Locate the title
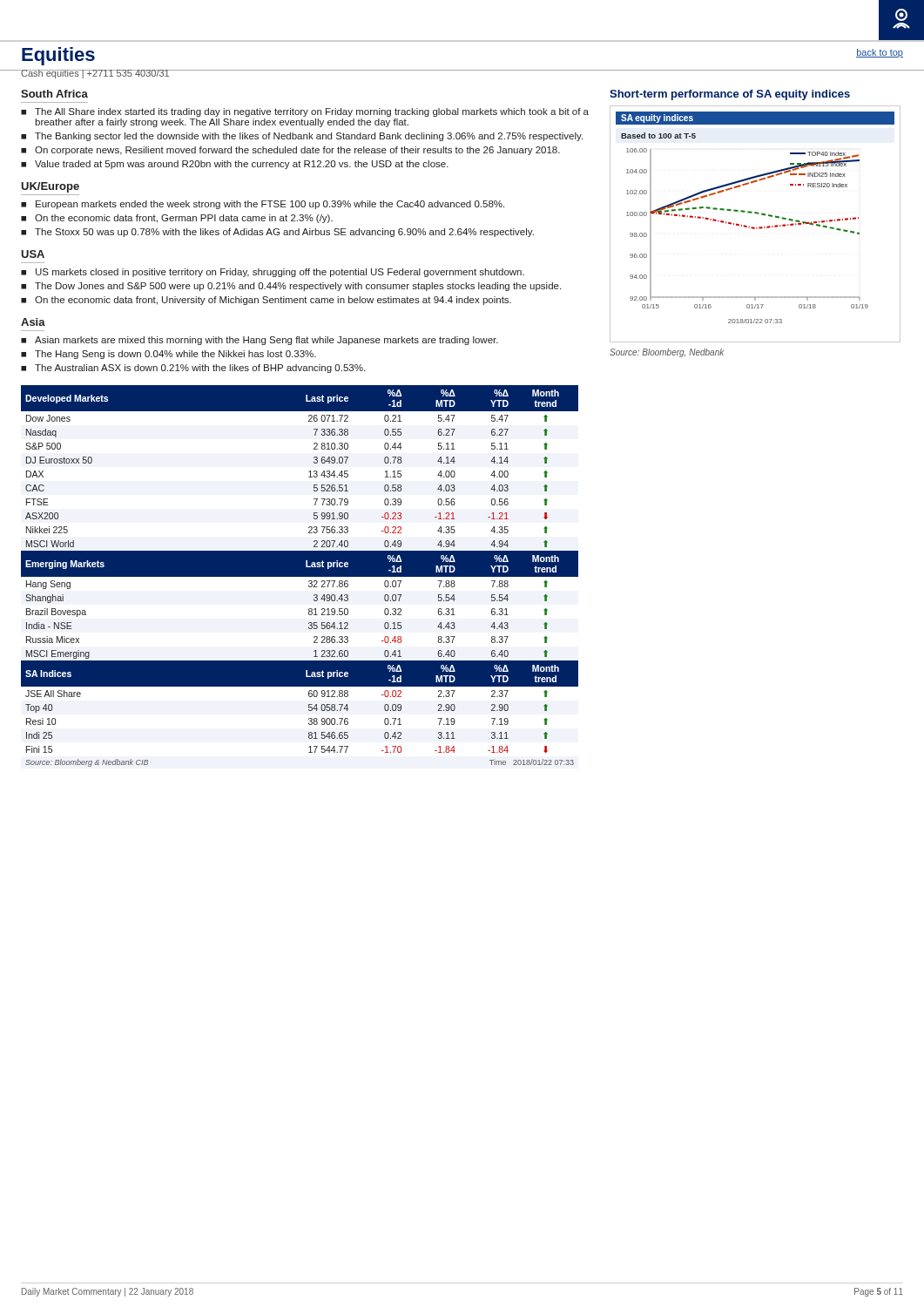The width and height of the screenshot is (924, 1307). (x=58, y=54)
